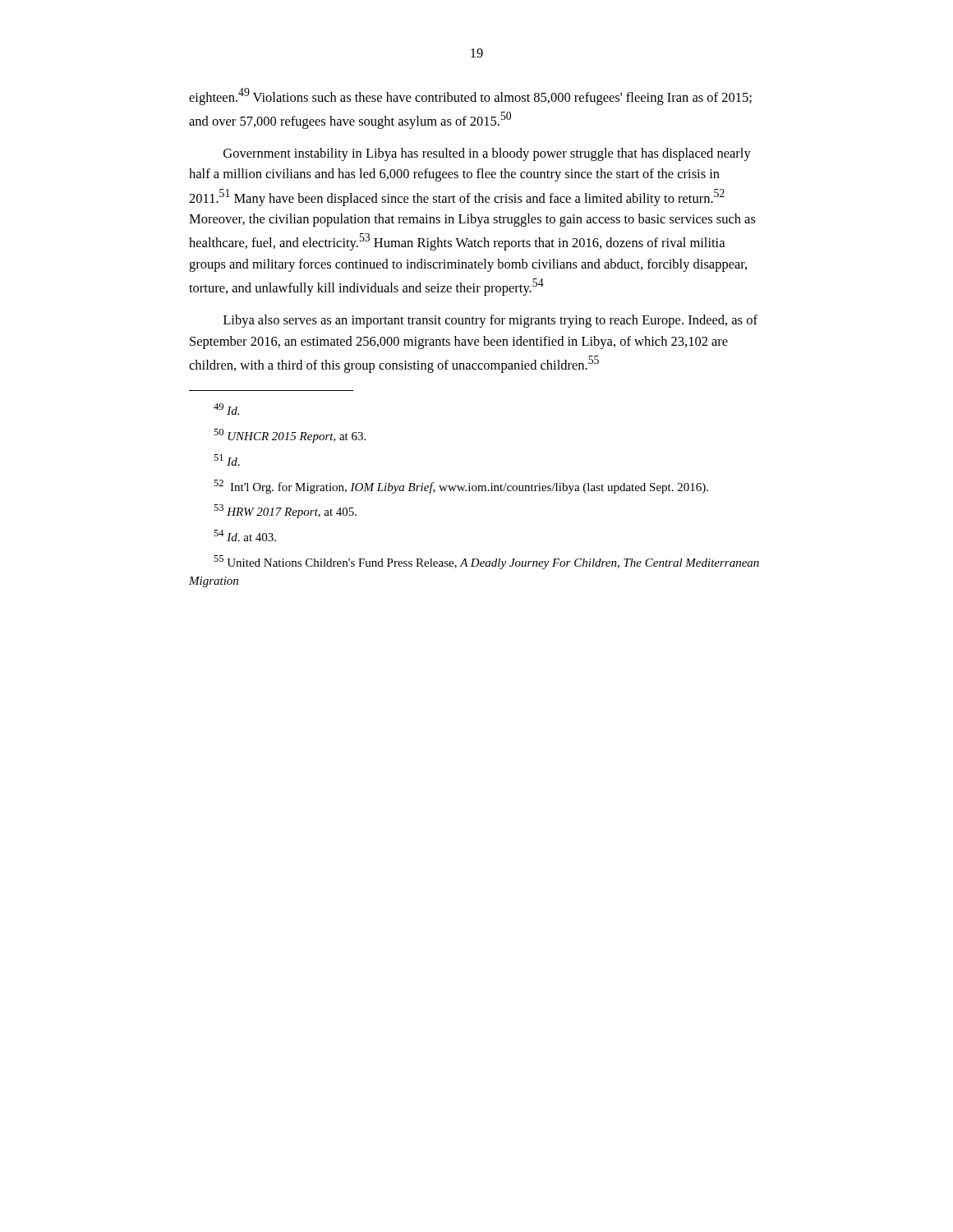Point to the region starting "Libya also serves as an important transit"
This screenshot has width=953, height=1232.
click(x=473, y=342)
